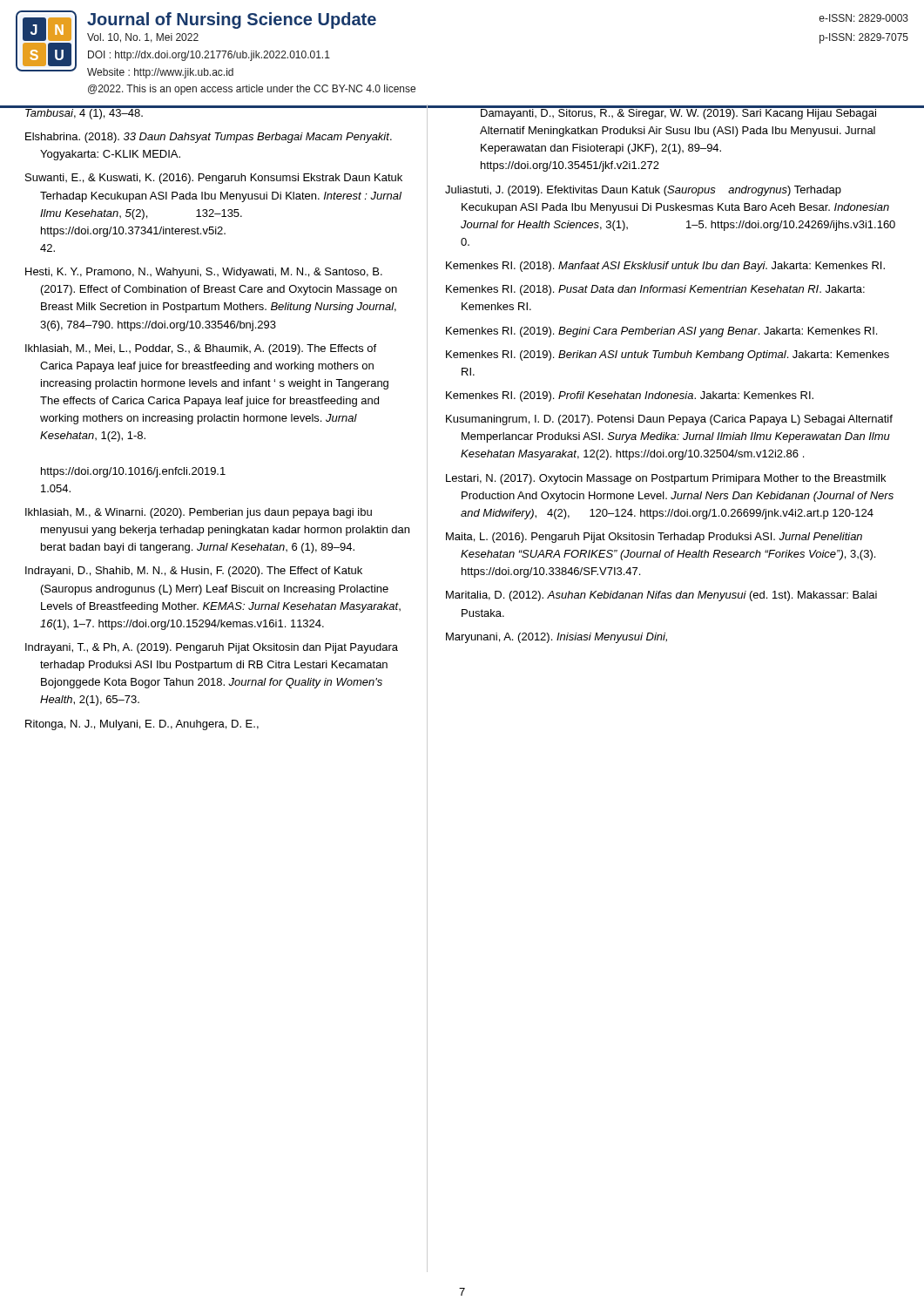The width and height of the screenshot is (924, 1307).
Task: Find the list item containing "Lestari, N. (2017). Oxytocin Massage on Postpartum Primipara"
Action: 669,495
